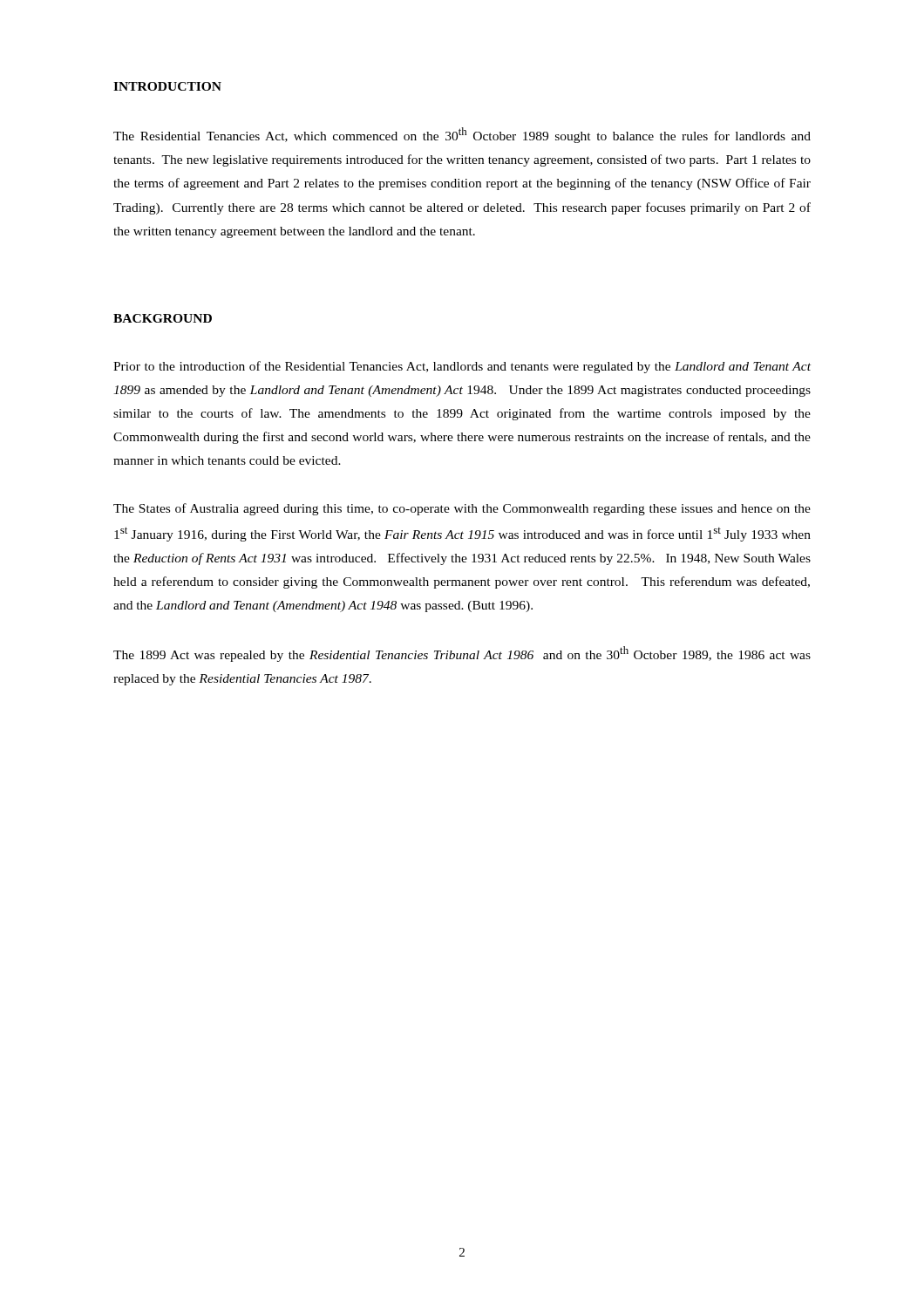Click the passage that begins "The Residential Tenancies Act, which commenced"
924x1308 pixels.
pyautogui.click(x=462, y=181)
